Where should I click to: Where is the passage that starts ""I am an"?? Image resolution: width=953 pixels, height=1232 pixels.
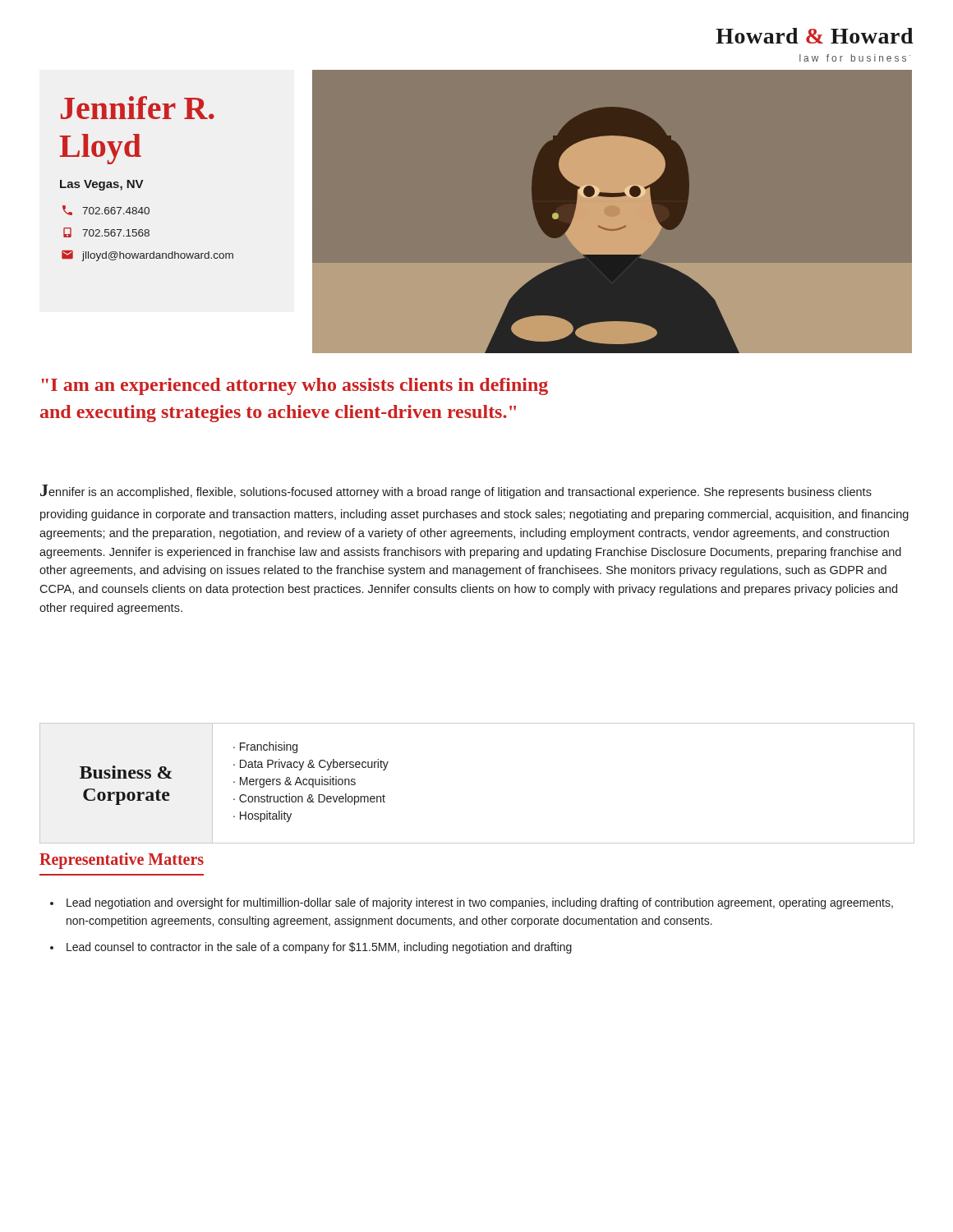(x=476, y=398)
